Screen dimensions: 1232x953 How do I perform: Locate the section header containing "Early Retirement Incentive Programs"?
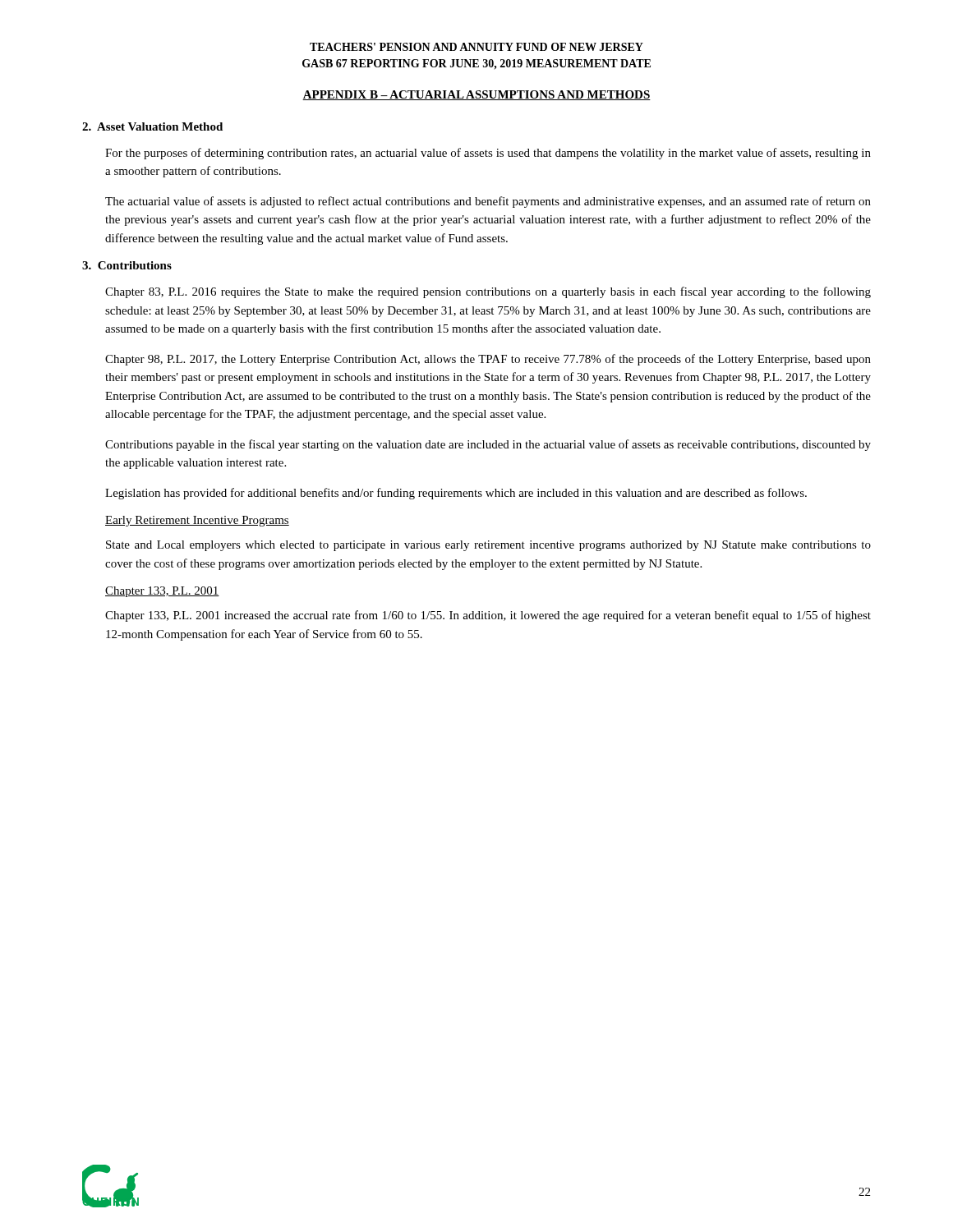coord(197,520)
